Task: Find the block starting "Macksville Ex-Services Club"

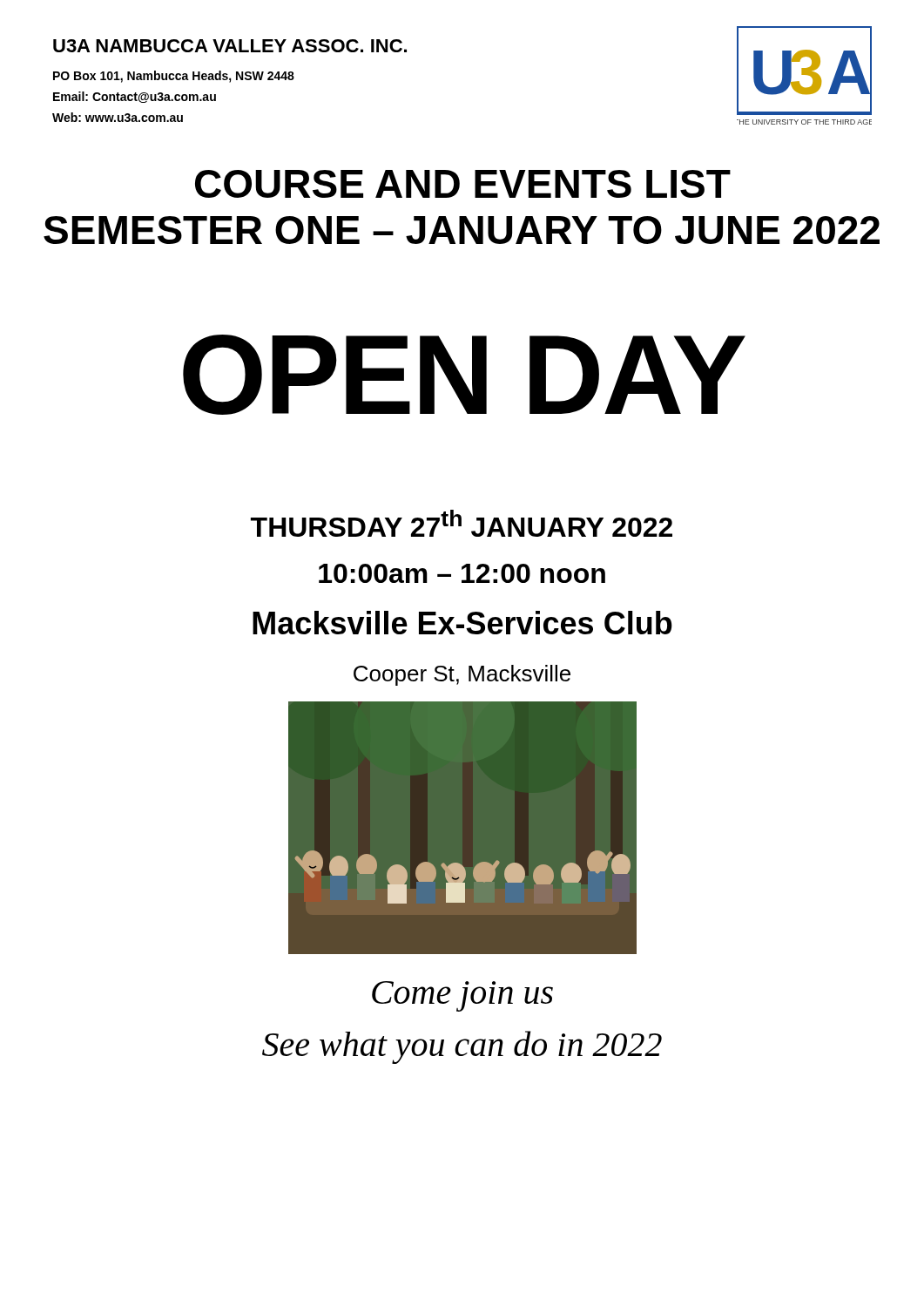Action: [x=462, y=623]
